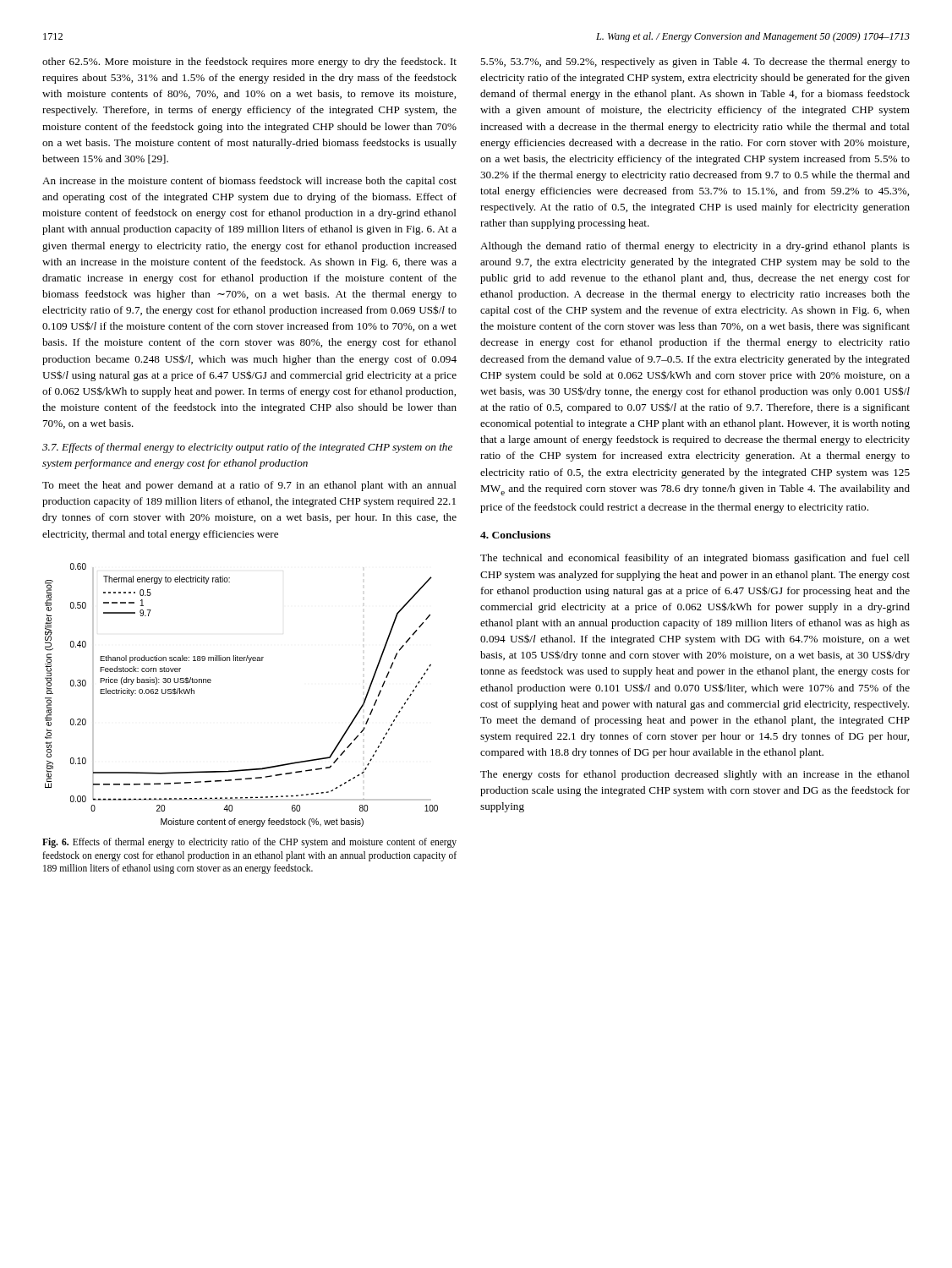Where is the section header that starts "3.7. Effects of thermal energy to"?
The height and width of the screenshot is (1268, 952).
coord(247,455)
